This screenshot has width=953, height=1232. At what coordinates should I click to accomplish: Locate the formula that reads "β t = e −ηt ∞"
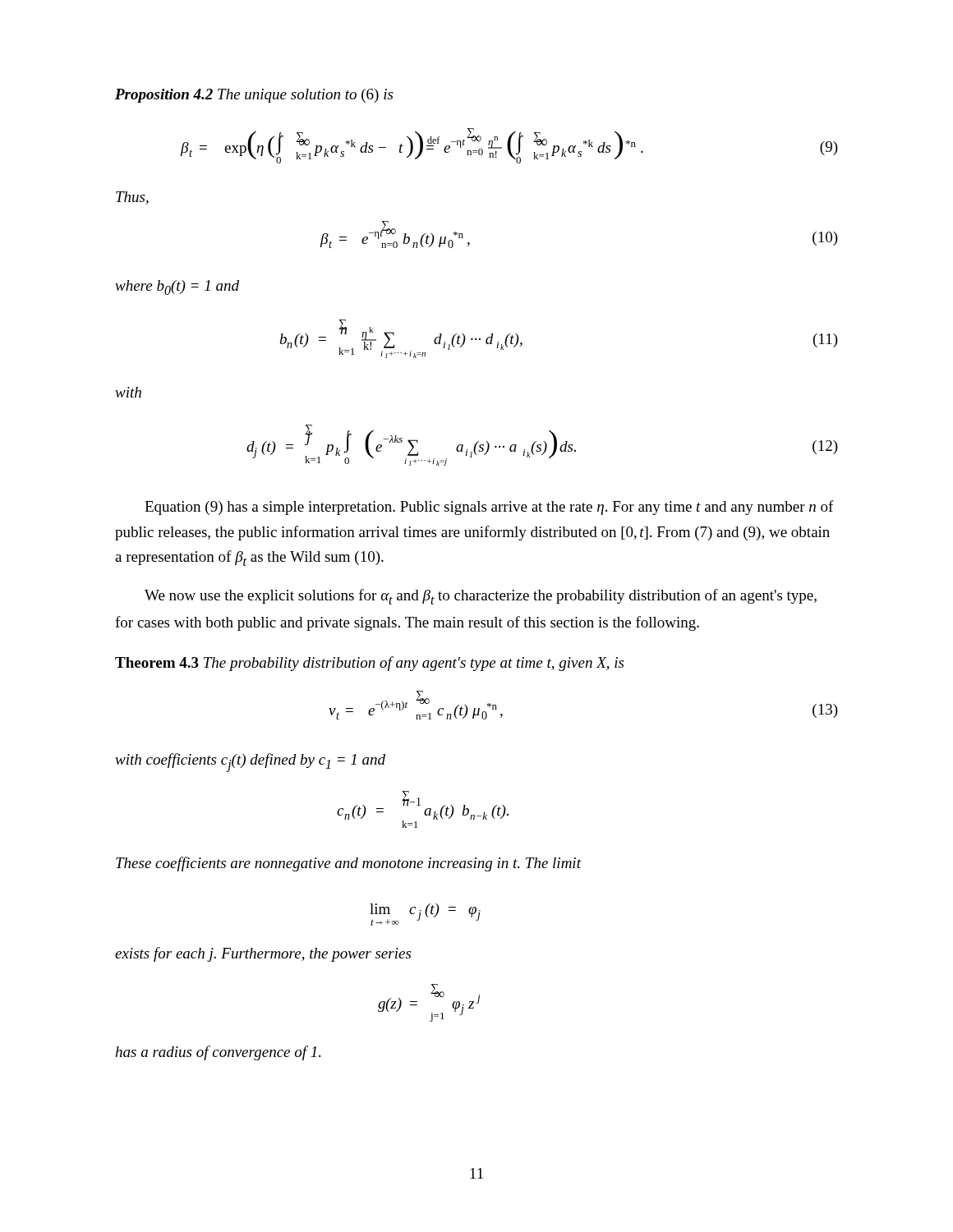click(389, 234)
